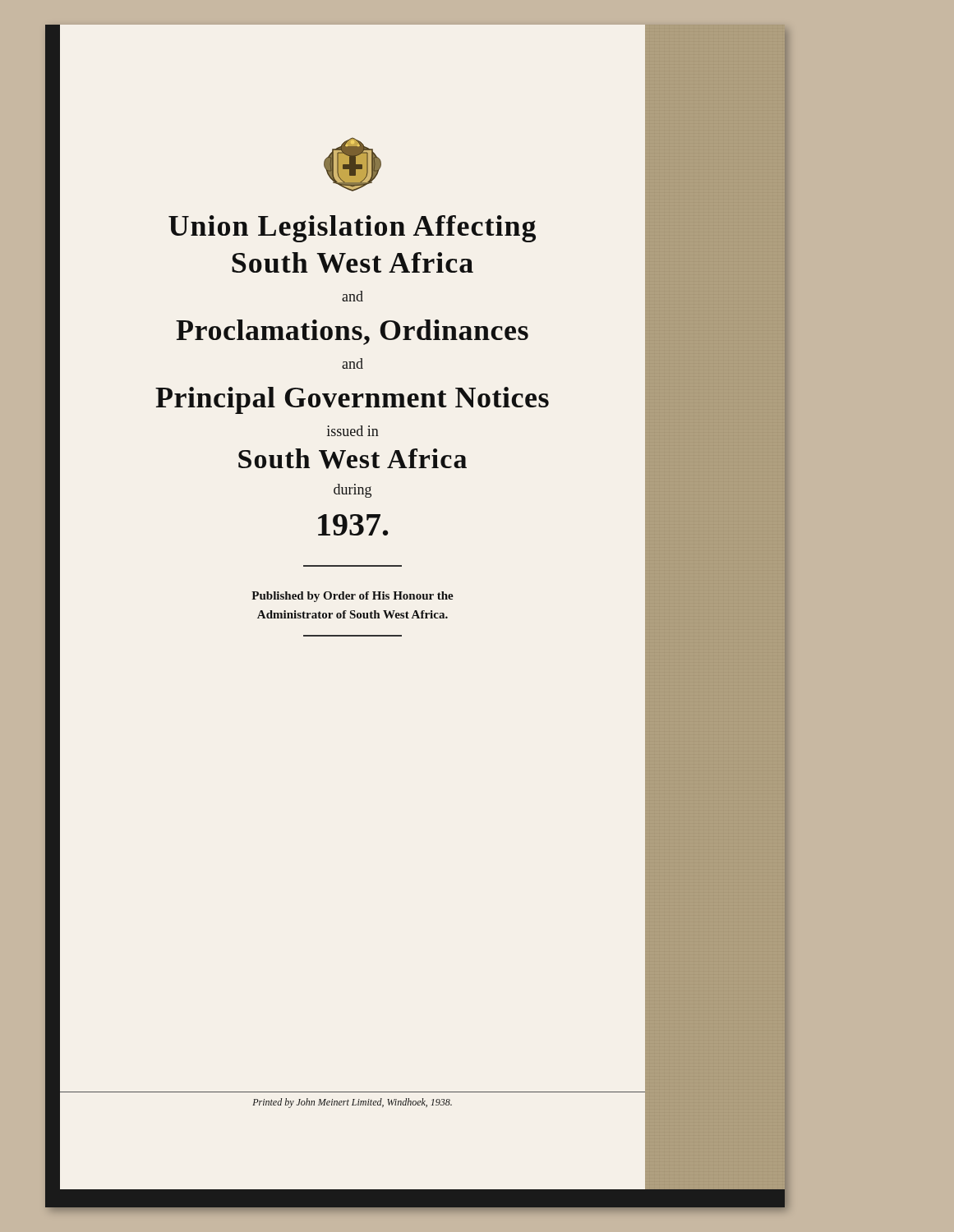The height and width of the screenshot is (1232, 954).
Task: Locate the logo
Action: tap(353, 162)
